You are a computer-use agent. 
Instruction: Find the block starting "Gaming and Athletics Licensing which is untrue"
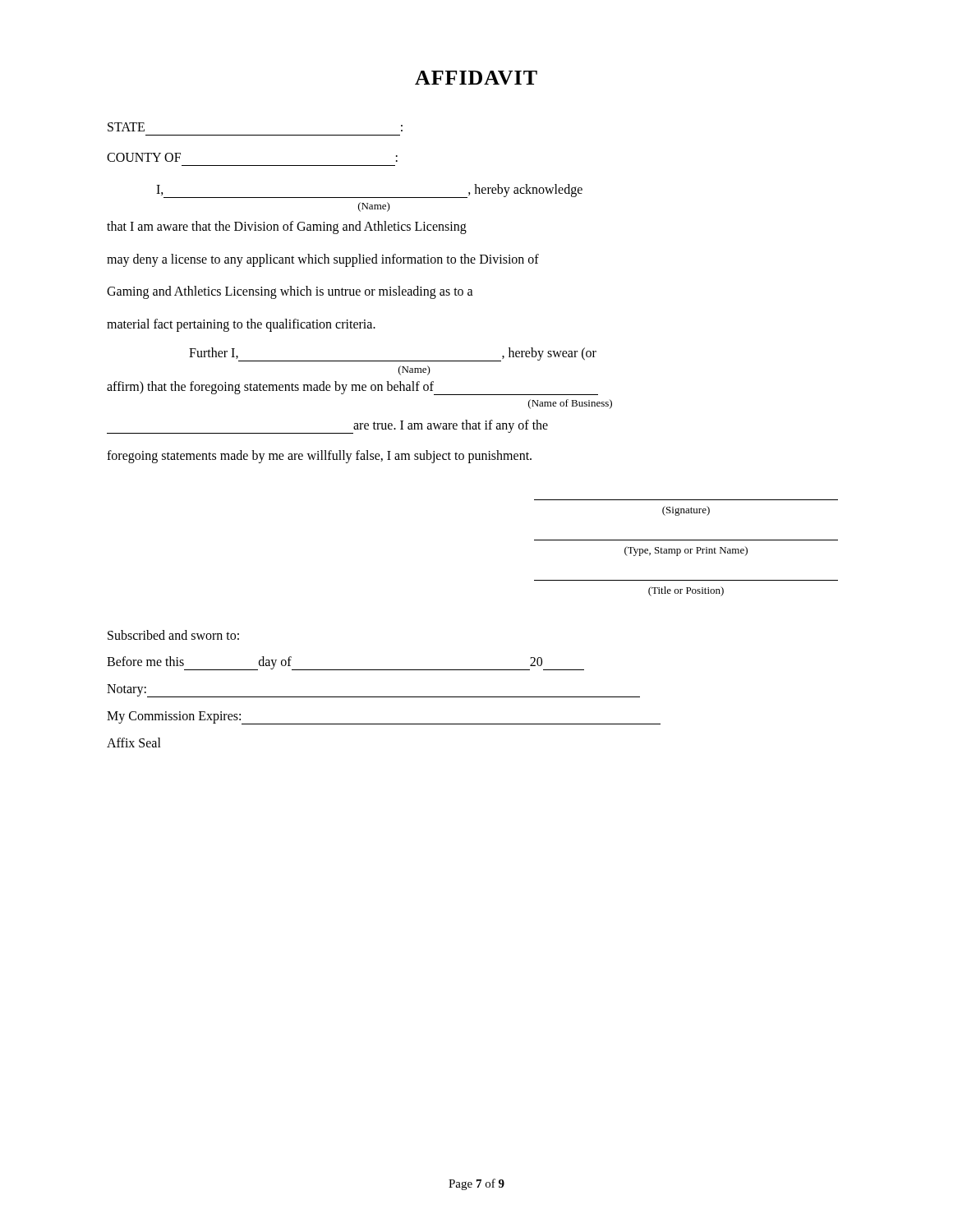pyautogui.click(x=290, y=291)
